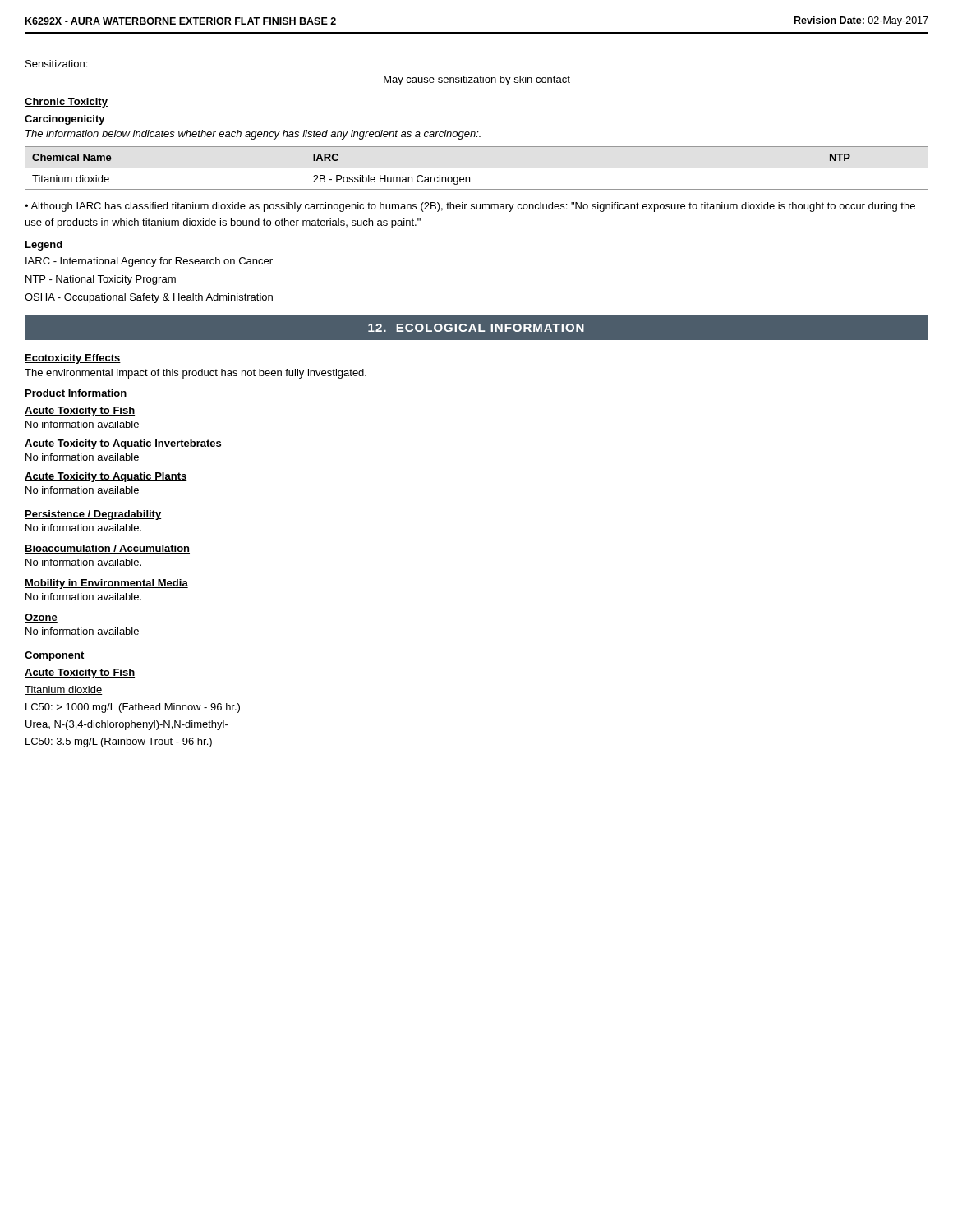Select the text block containing "Titanium dioxide LC50:"

133,715
